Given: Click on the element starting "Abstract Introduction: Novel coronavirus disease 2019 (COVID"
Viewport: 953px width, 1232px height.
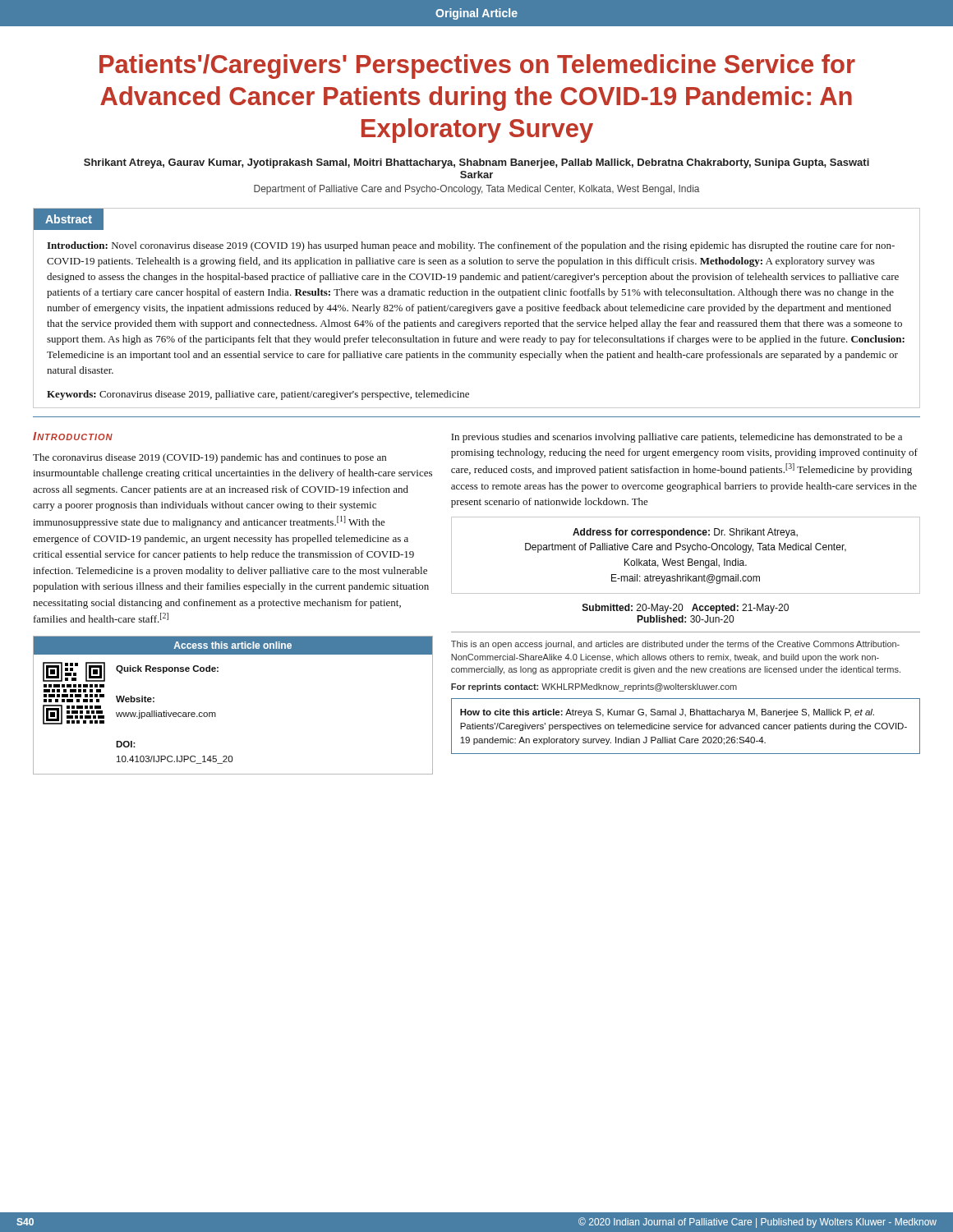Looking at the screenshot, I should pos(476,308).
